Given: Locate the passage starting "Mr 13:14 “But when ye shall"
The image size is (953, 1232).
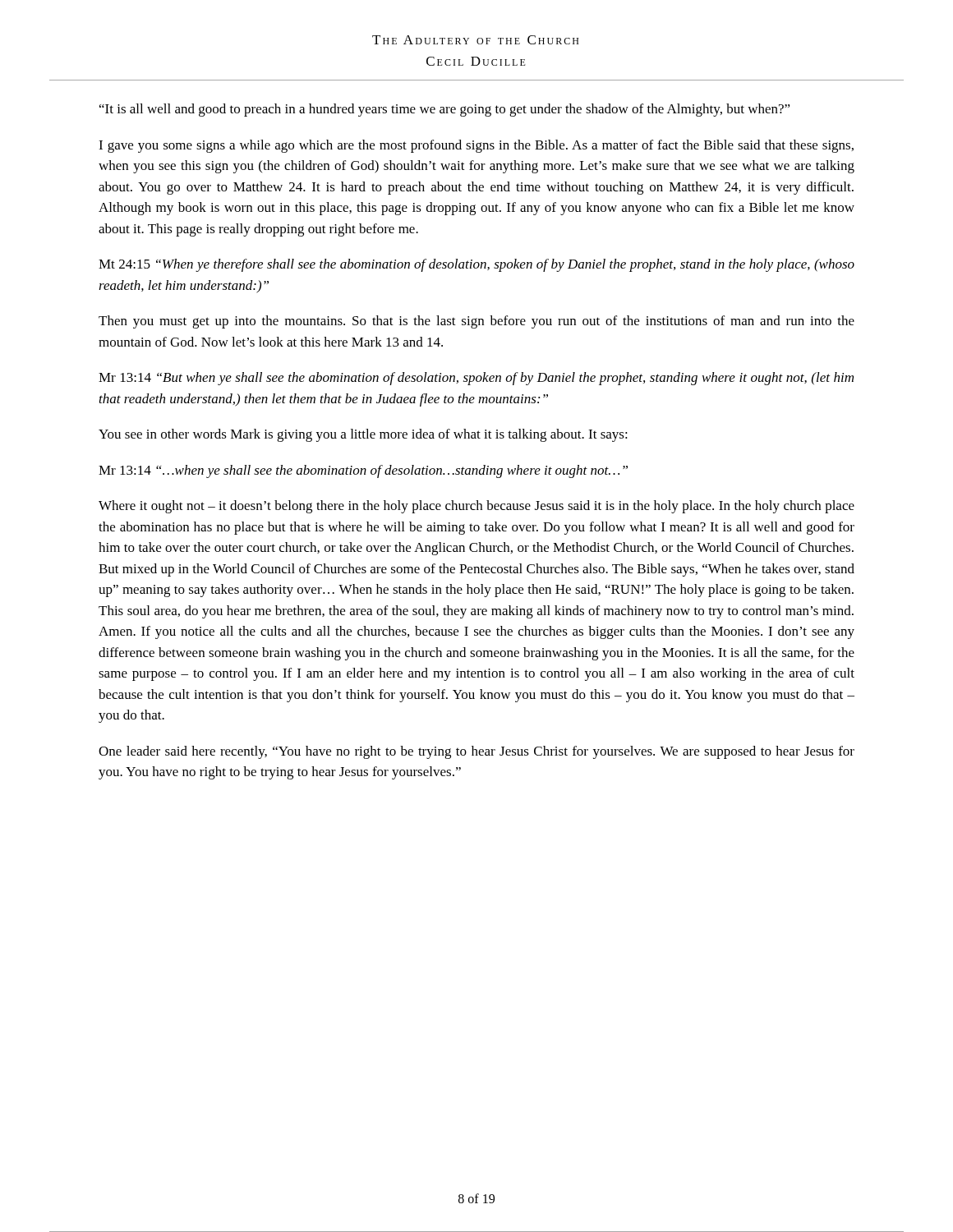Looking at the screenshot, I should pyautogui.click(x=476, y=388).
